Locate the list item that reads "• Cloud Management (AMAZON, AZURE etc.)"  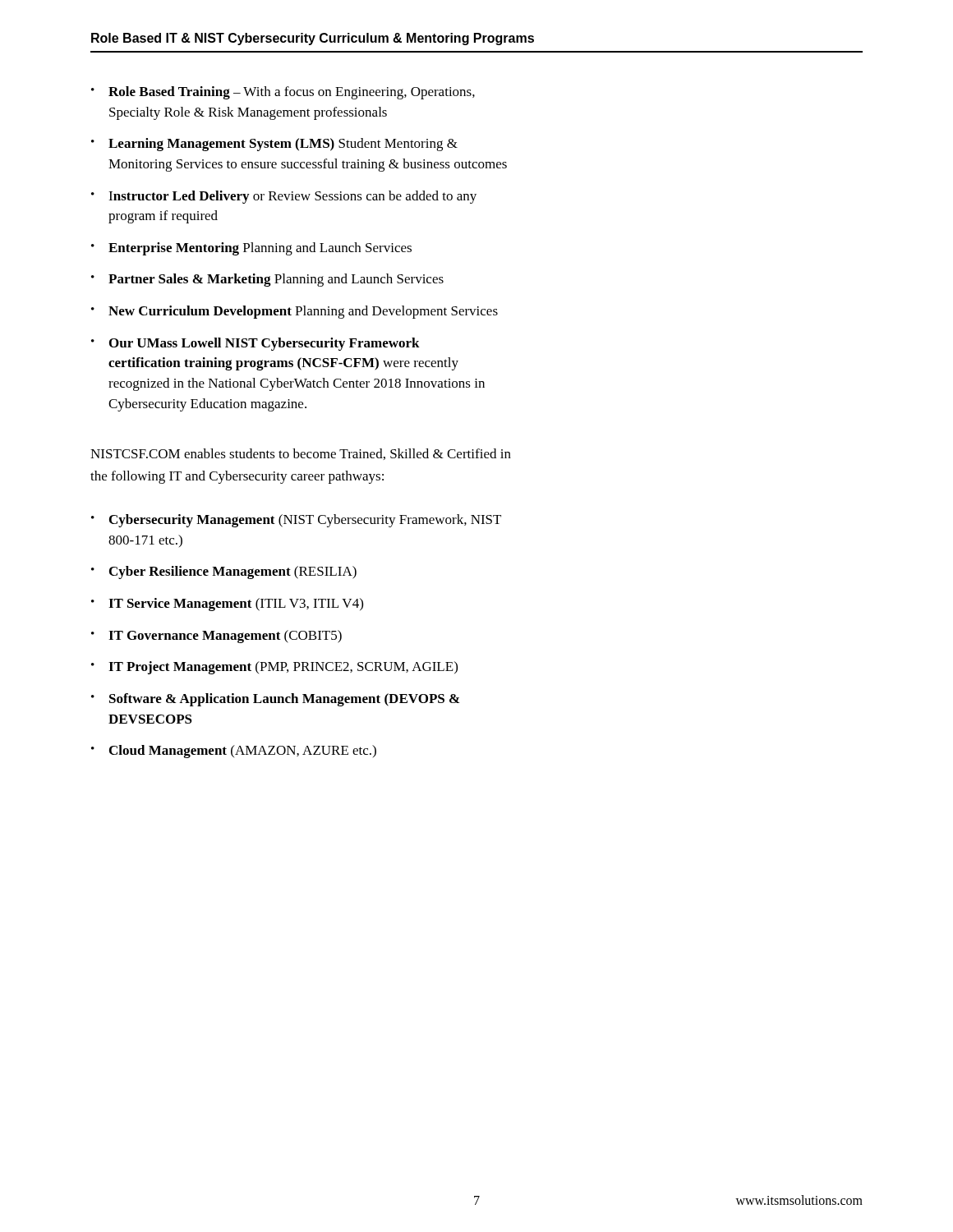(234, 751)
